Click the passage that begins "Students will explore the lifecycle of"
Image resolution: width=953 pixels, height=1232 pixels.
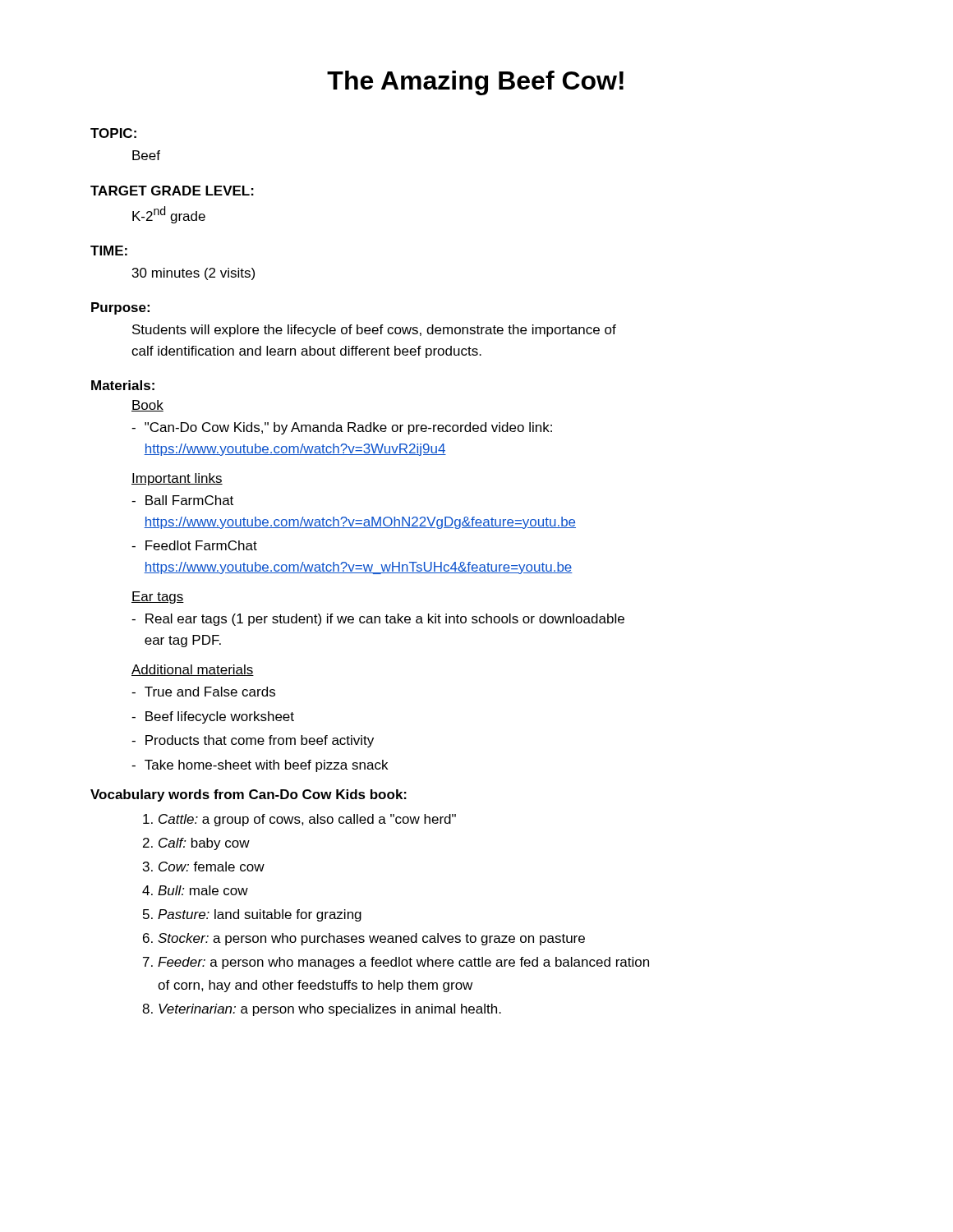pyautogui.click(x=374, y=340)
